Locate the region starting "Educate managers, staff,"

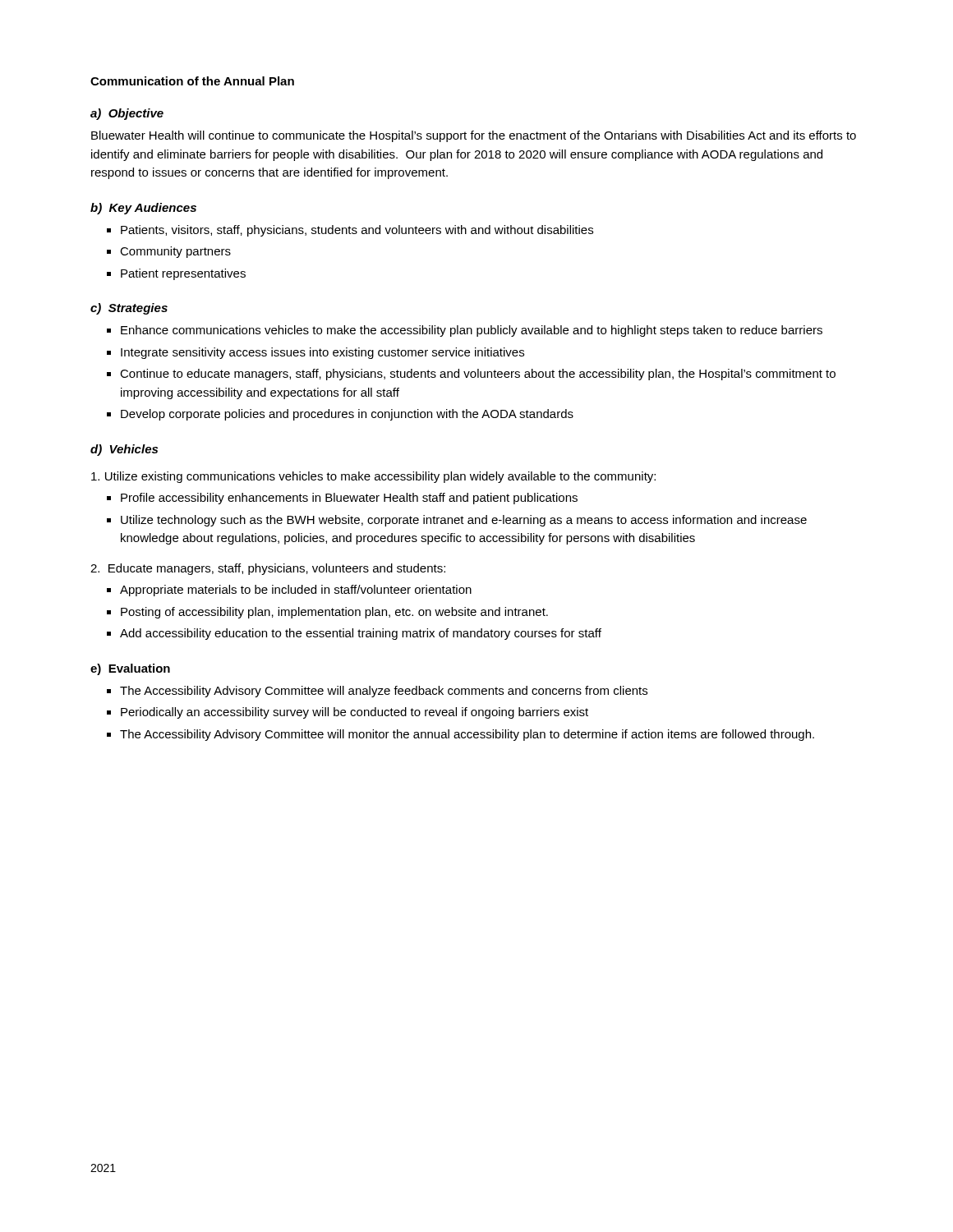[x=268, y=568]
